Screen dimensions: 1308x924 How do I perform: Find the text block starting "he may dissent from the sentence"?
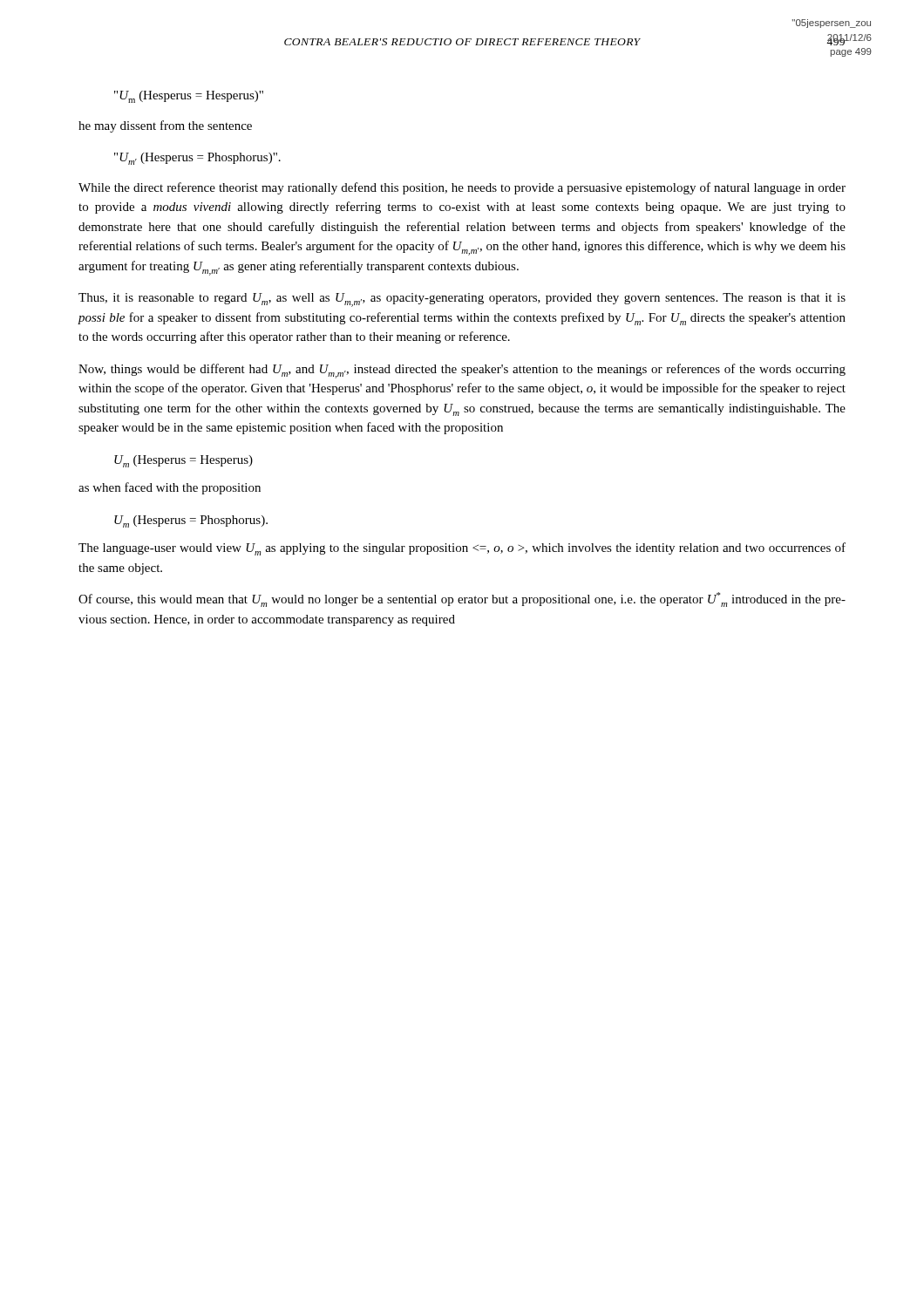(x=165, y=125)
